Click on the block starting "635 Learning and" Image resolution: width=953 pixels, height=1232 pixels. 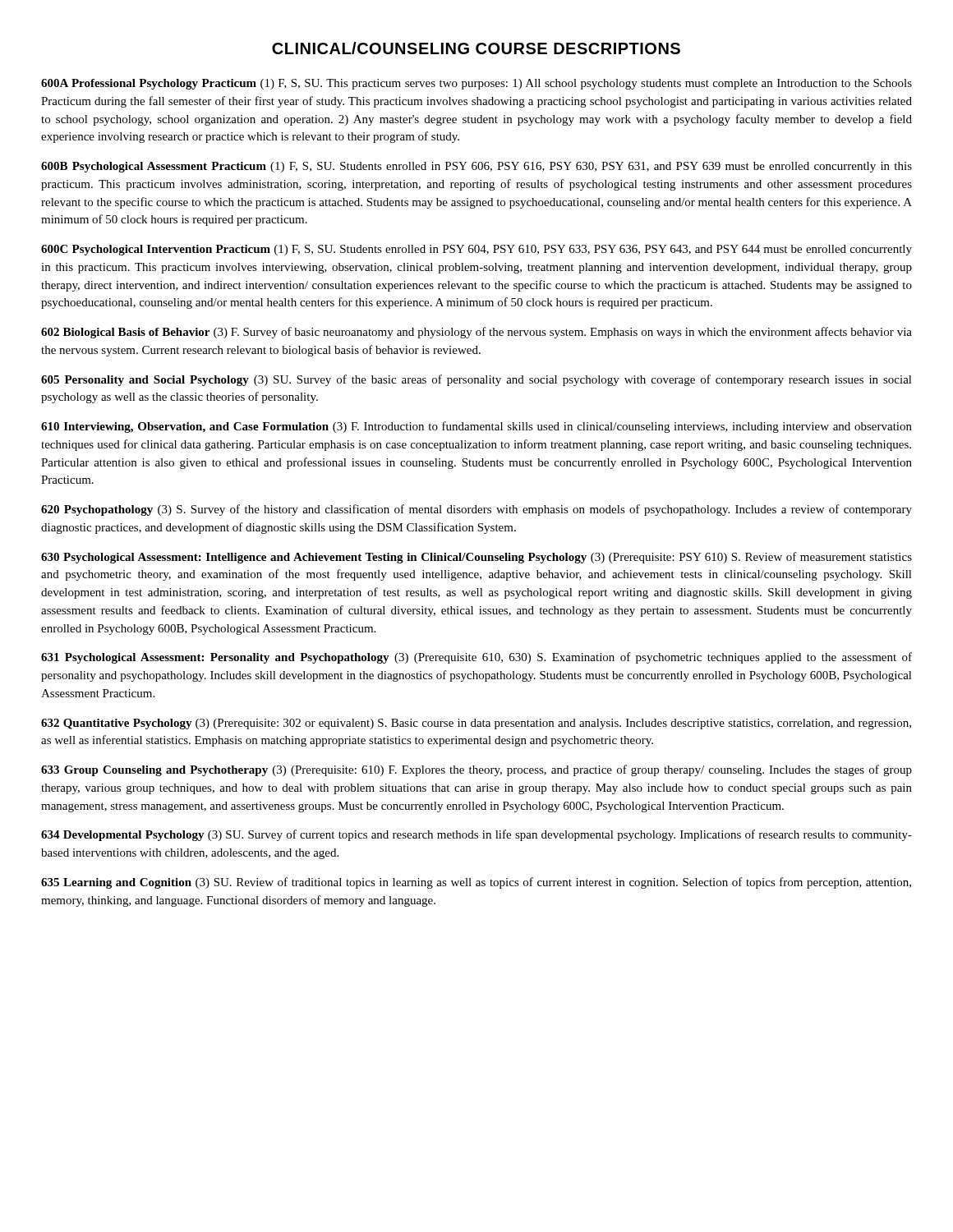point(476,891)
